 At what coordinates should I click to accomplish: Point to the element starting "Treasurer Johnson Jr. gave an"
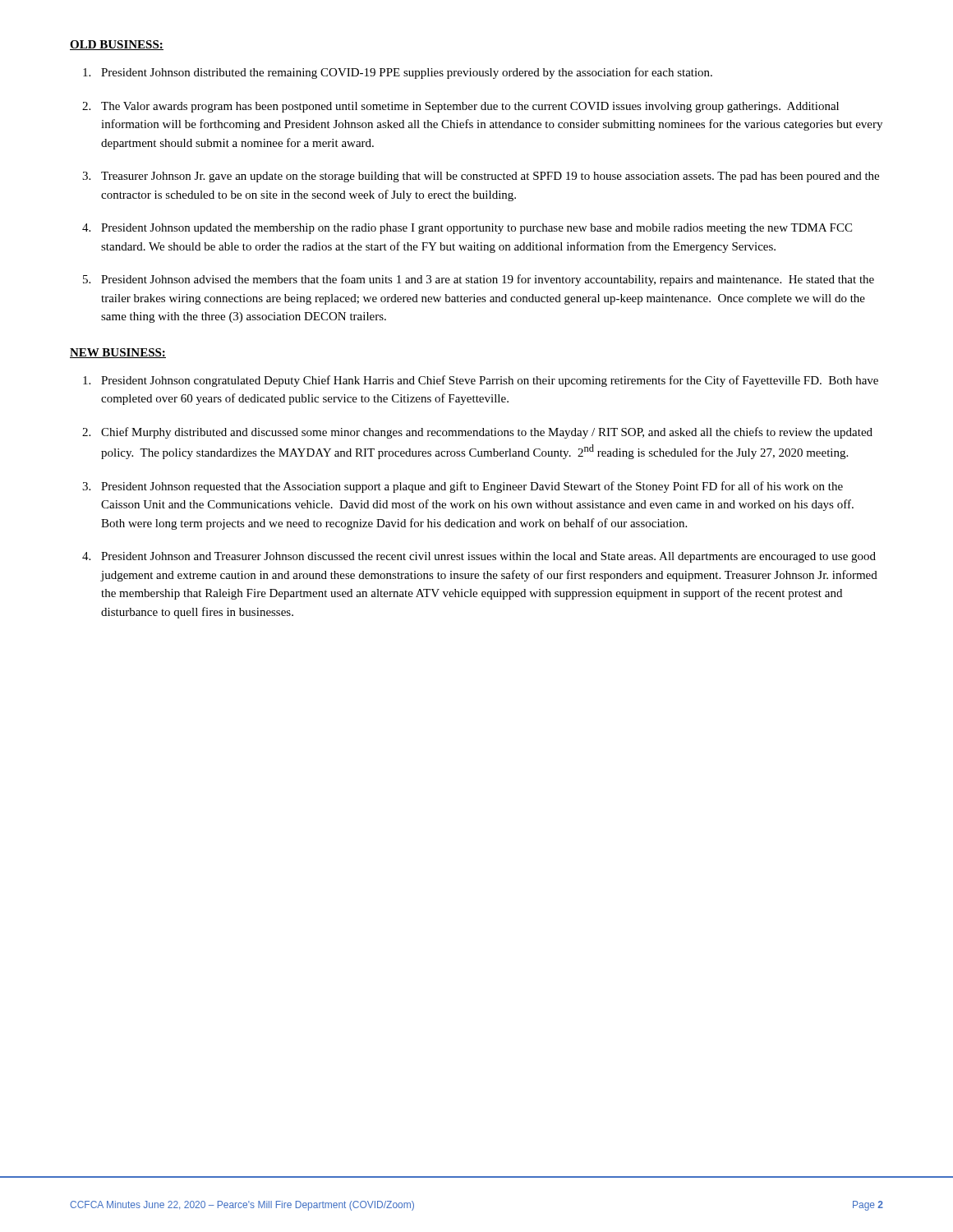tap(490, 185)
